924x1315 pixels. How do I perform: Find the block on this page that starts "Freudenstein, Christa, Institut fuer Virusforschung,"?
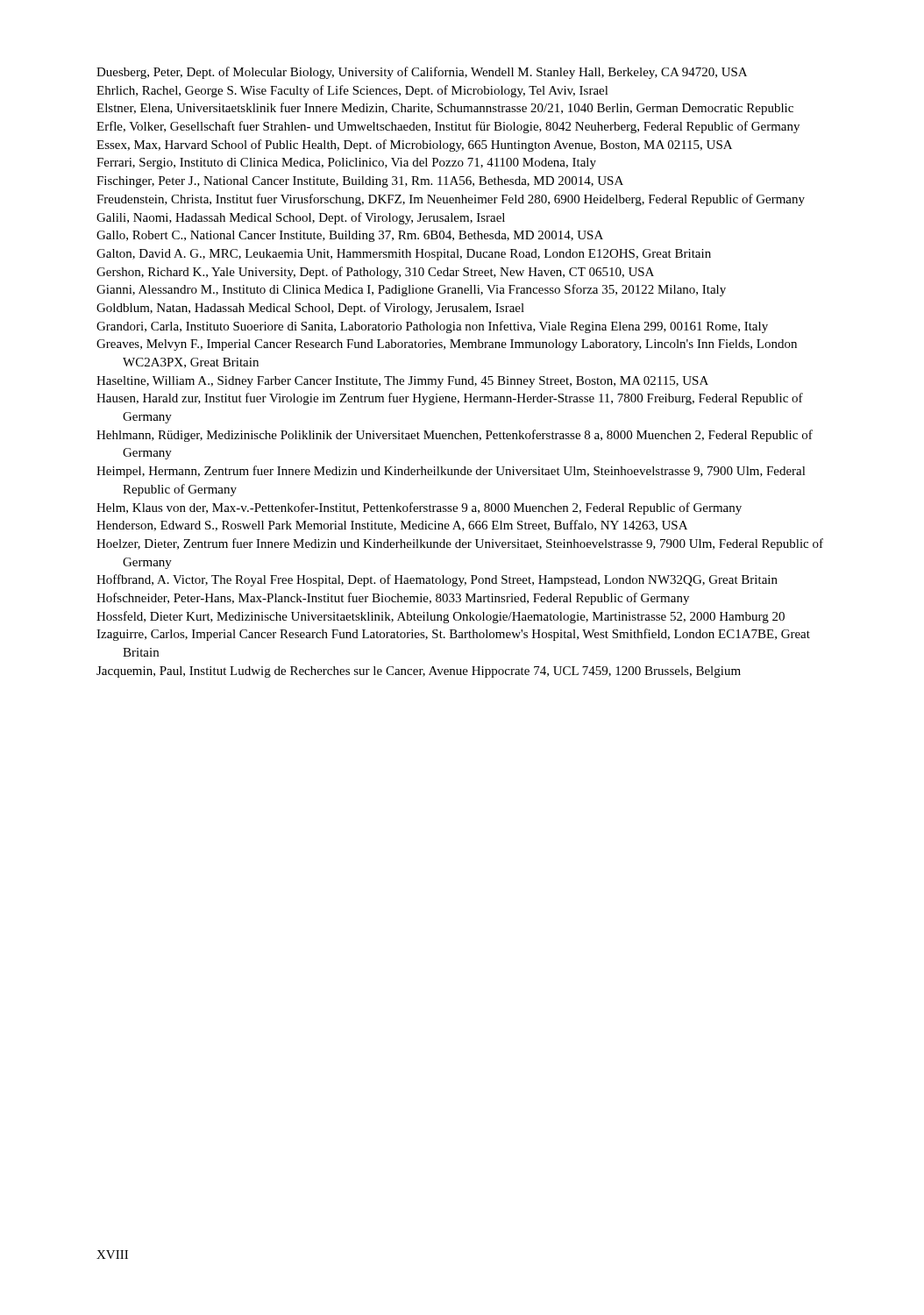pos(451,199)
